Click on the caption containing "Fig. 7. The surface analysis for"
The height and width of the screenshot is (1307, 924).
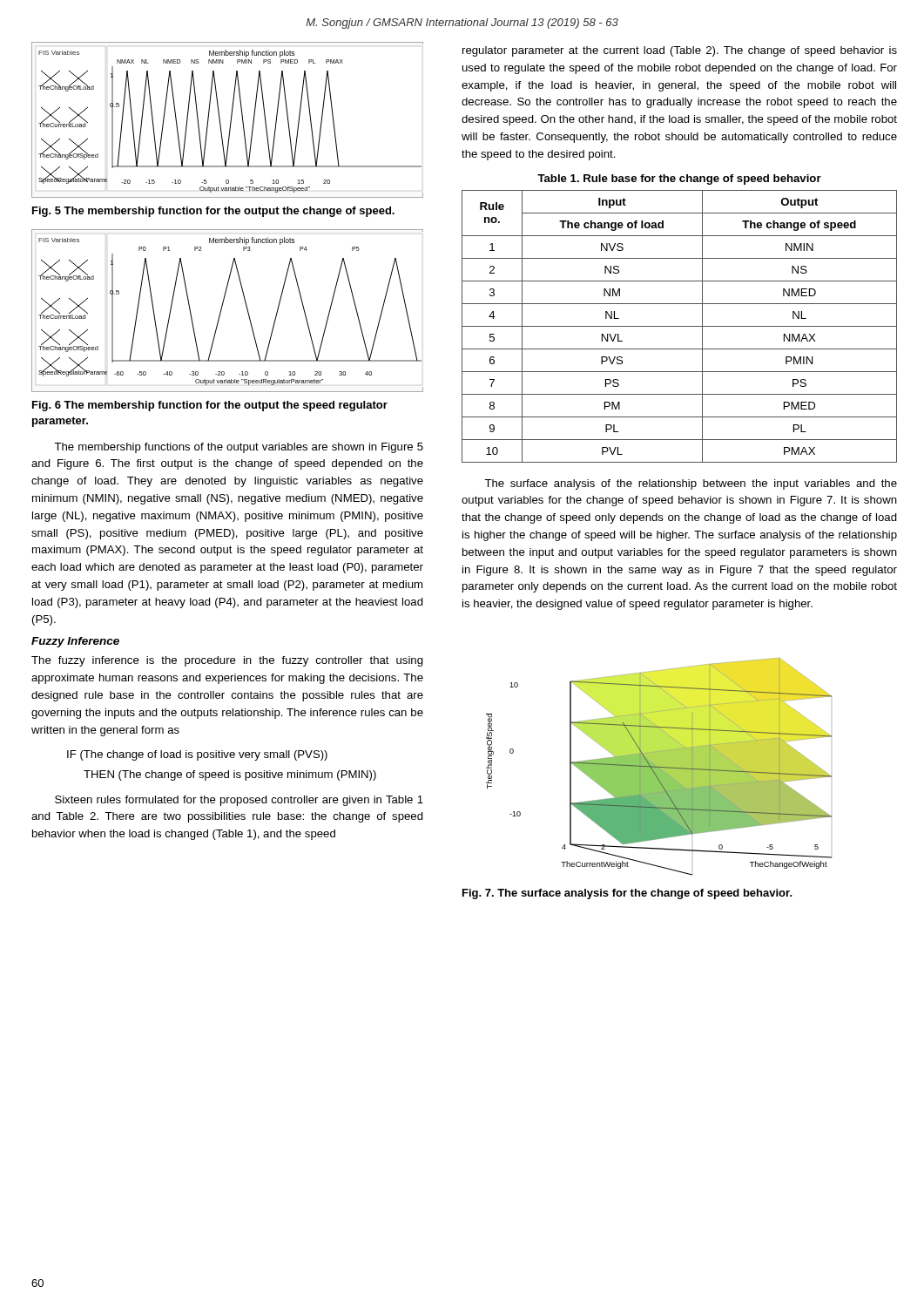point(627,893)
